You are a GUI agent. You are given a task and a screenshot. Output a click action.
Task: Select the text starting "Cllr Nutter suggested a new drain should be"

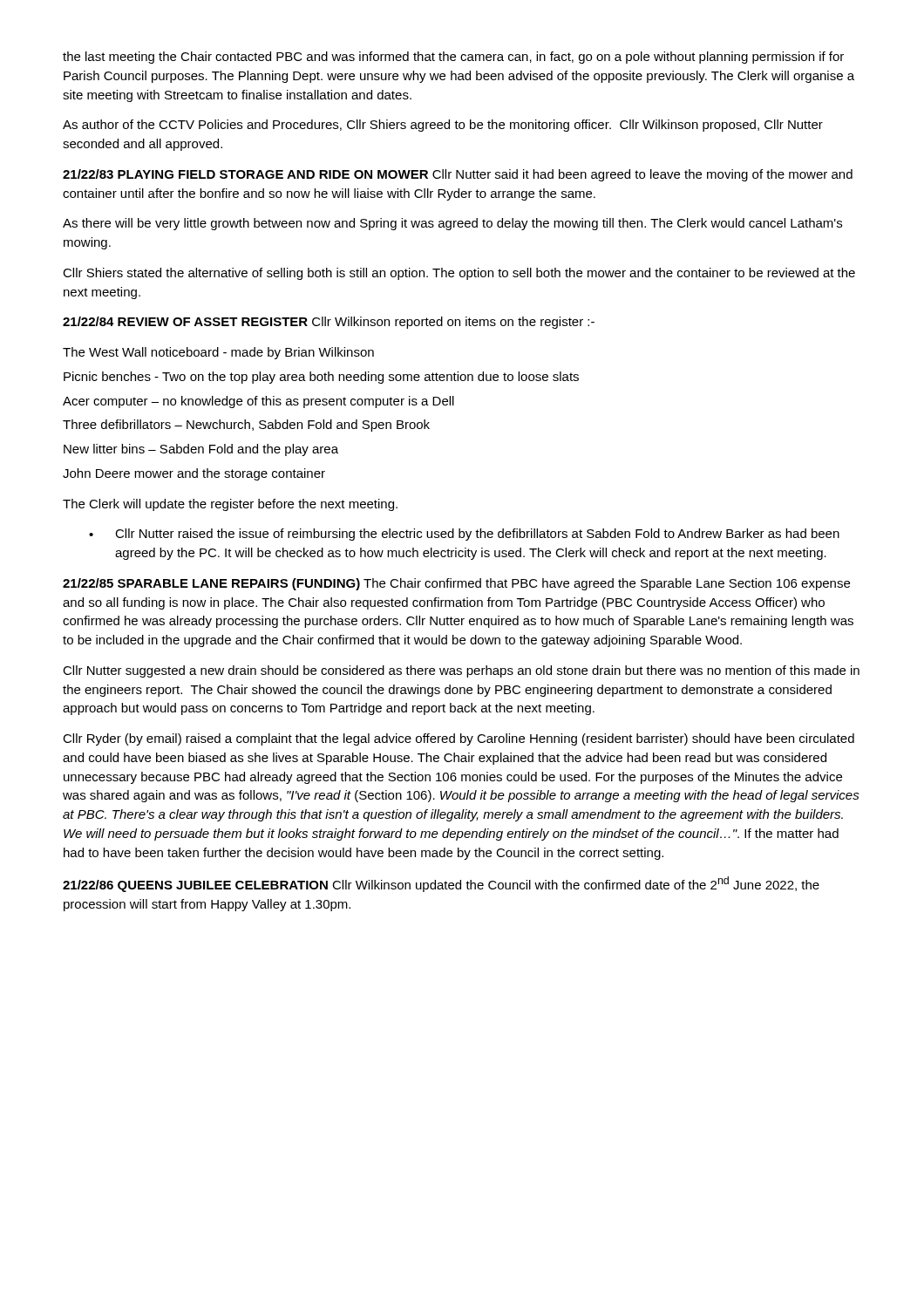click(x=461, y=689)
